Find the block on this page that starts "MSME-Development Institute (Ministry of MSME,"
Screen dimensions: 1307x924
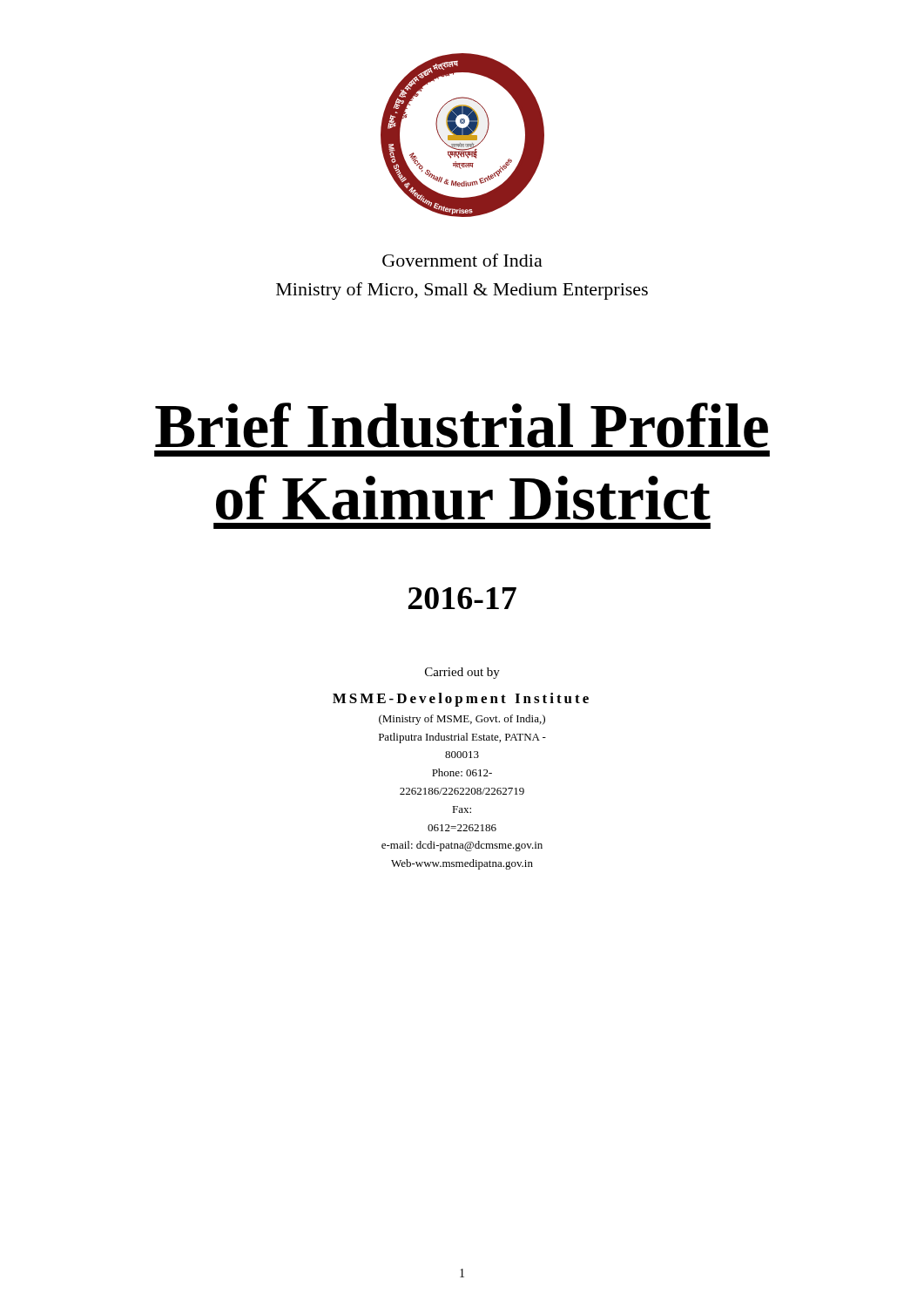tap(462, 780)
